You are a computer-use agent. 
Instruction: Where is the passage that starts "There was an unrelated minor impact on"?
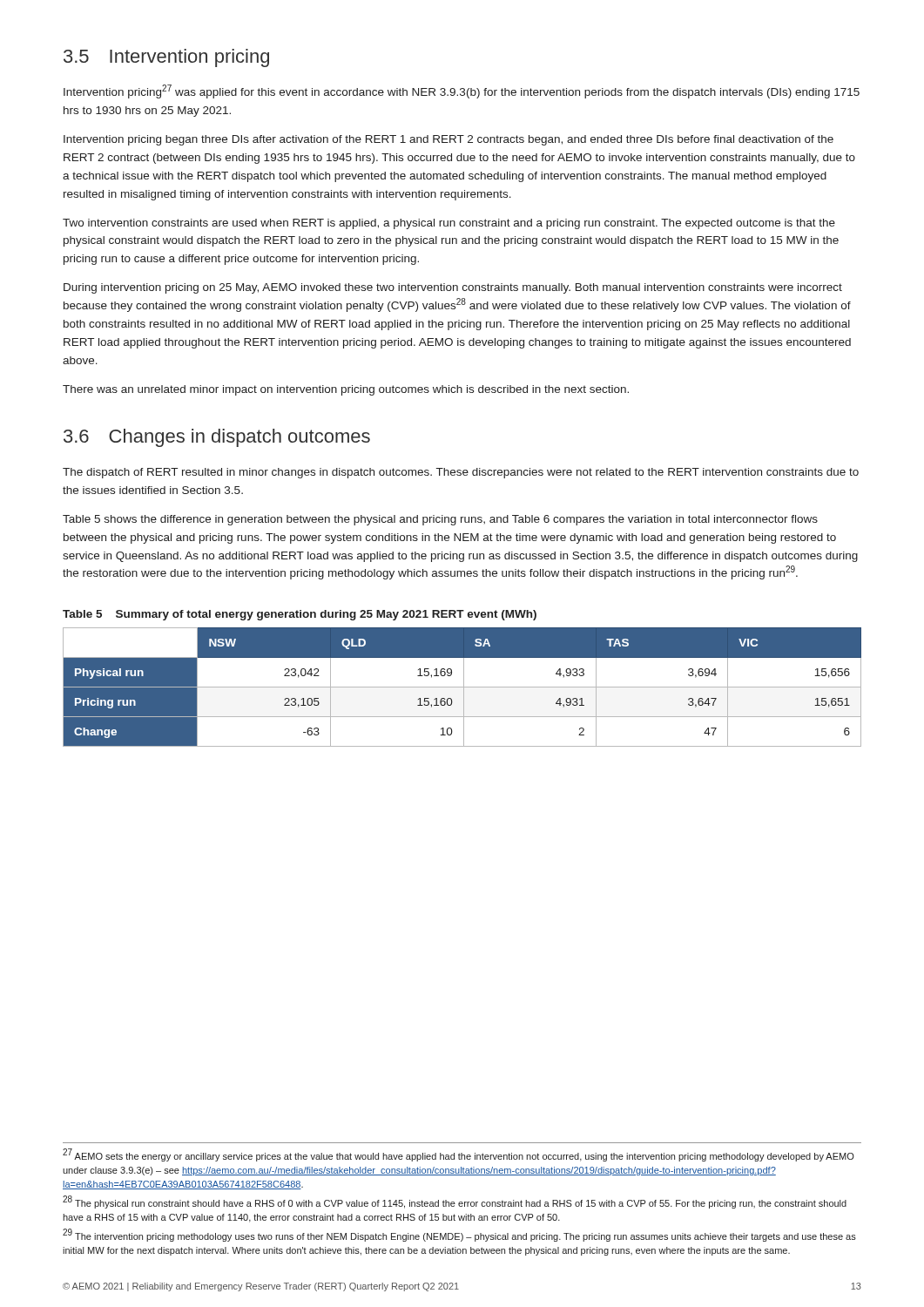pyautogui.click(x=462, y=390)
